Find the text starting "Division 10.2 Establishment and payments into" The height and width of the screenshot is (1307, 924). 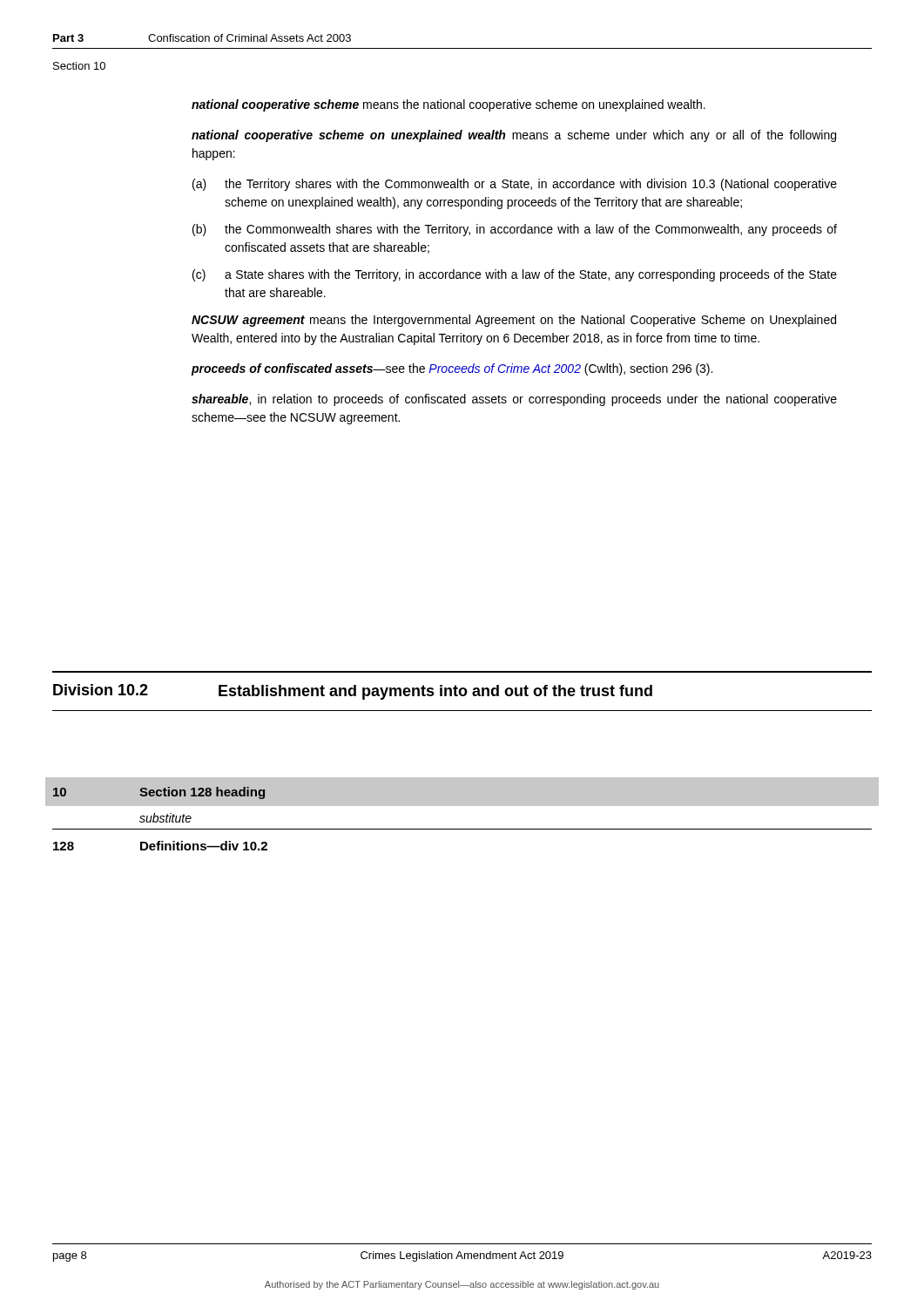coord(462,692)
